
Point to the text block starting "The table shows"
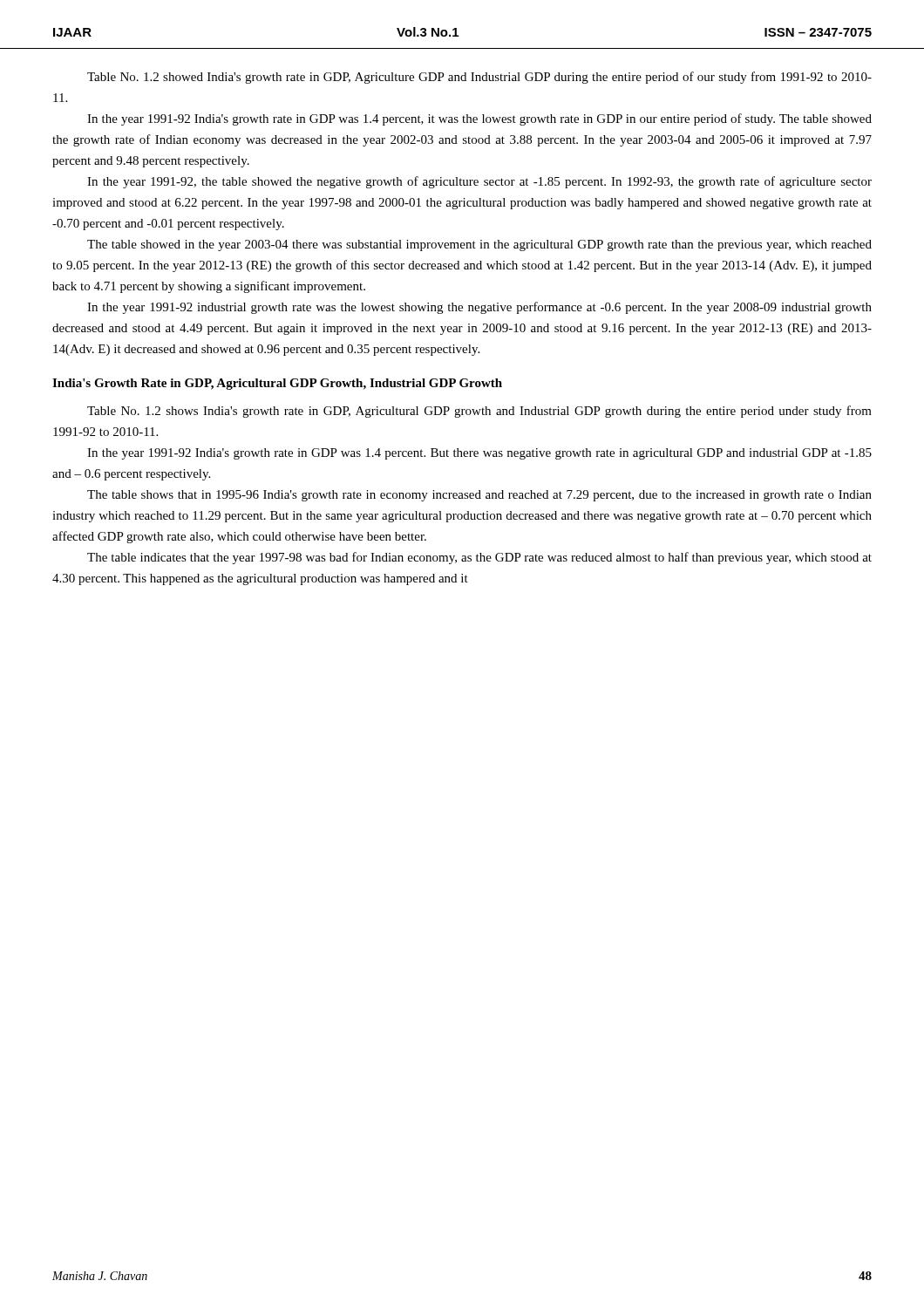point(462,516)
